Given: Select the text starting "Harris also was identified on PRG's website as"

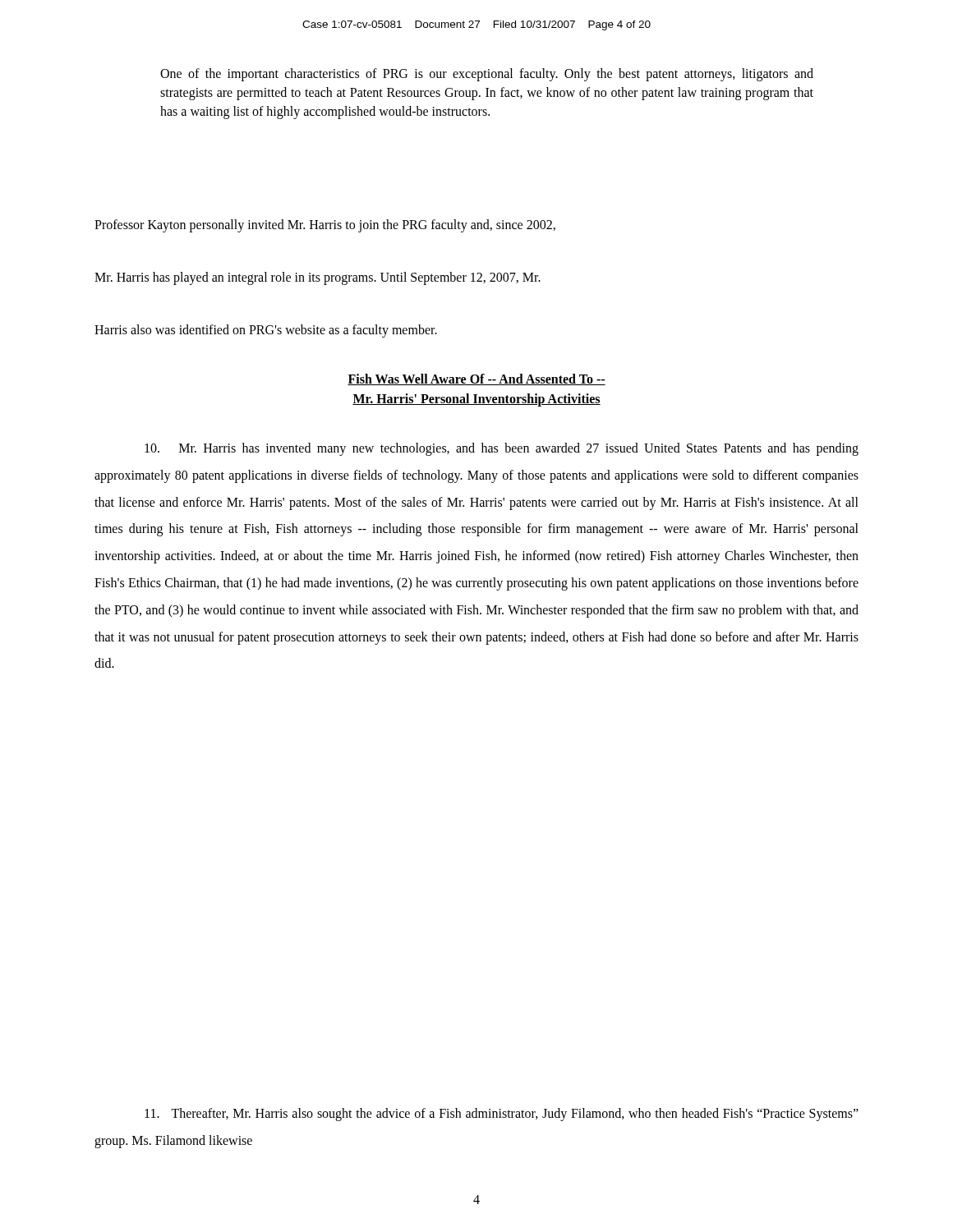Looking at the screenshot, I should tap(266, 330).
